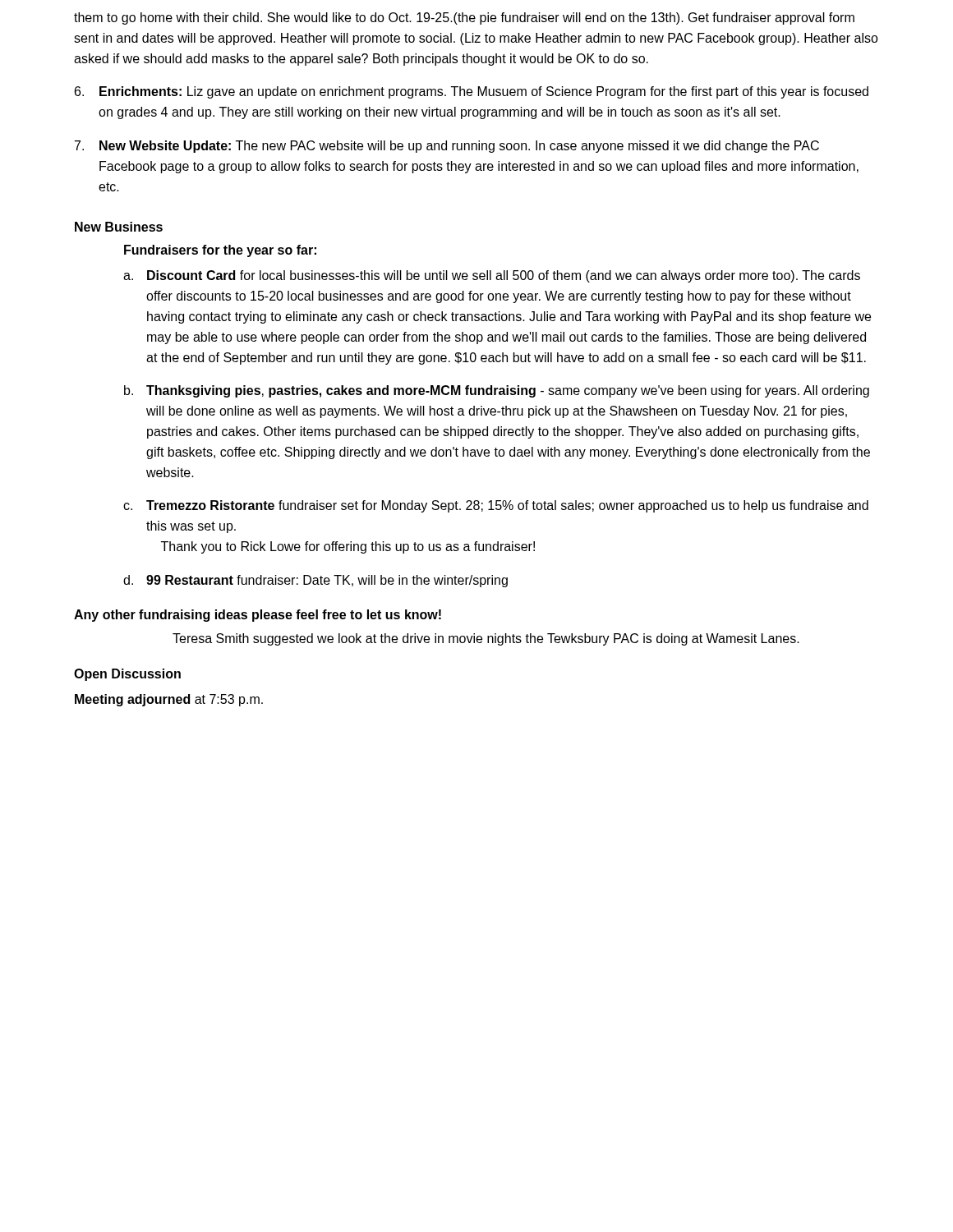
Task: Find the list item with the text "d. 99 Restaurant fundraiser: Date TK, will be"
Action: coord(501,581)
